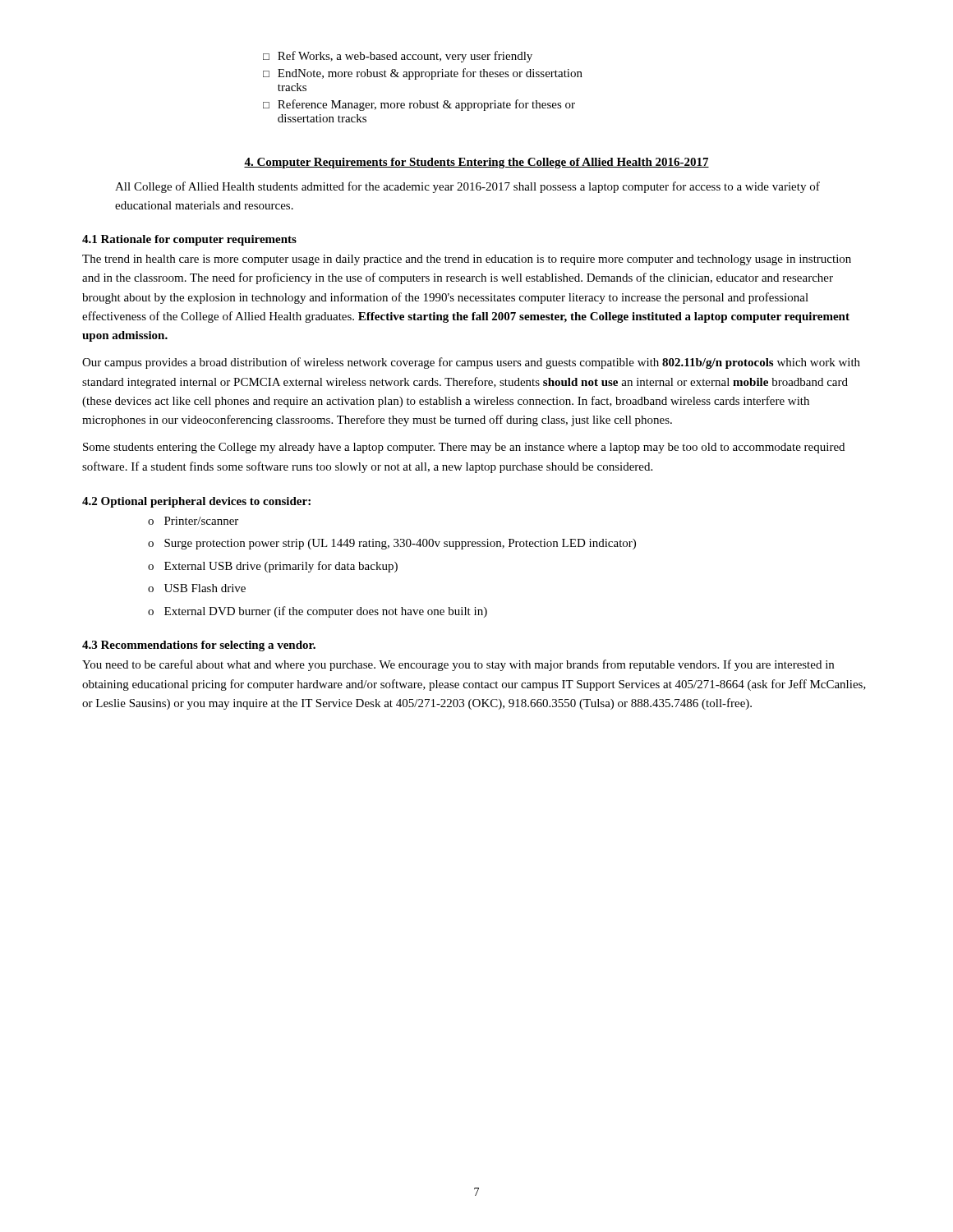The height and width of the screenshot is (1232, 953).
Task: Locate the list item that says "o USB Flash drive"
Action: pyautogui.click(x=197, y=588)
